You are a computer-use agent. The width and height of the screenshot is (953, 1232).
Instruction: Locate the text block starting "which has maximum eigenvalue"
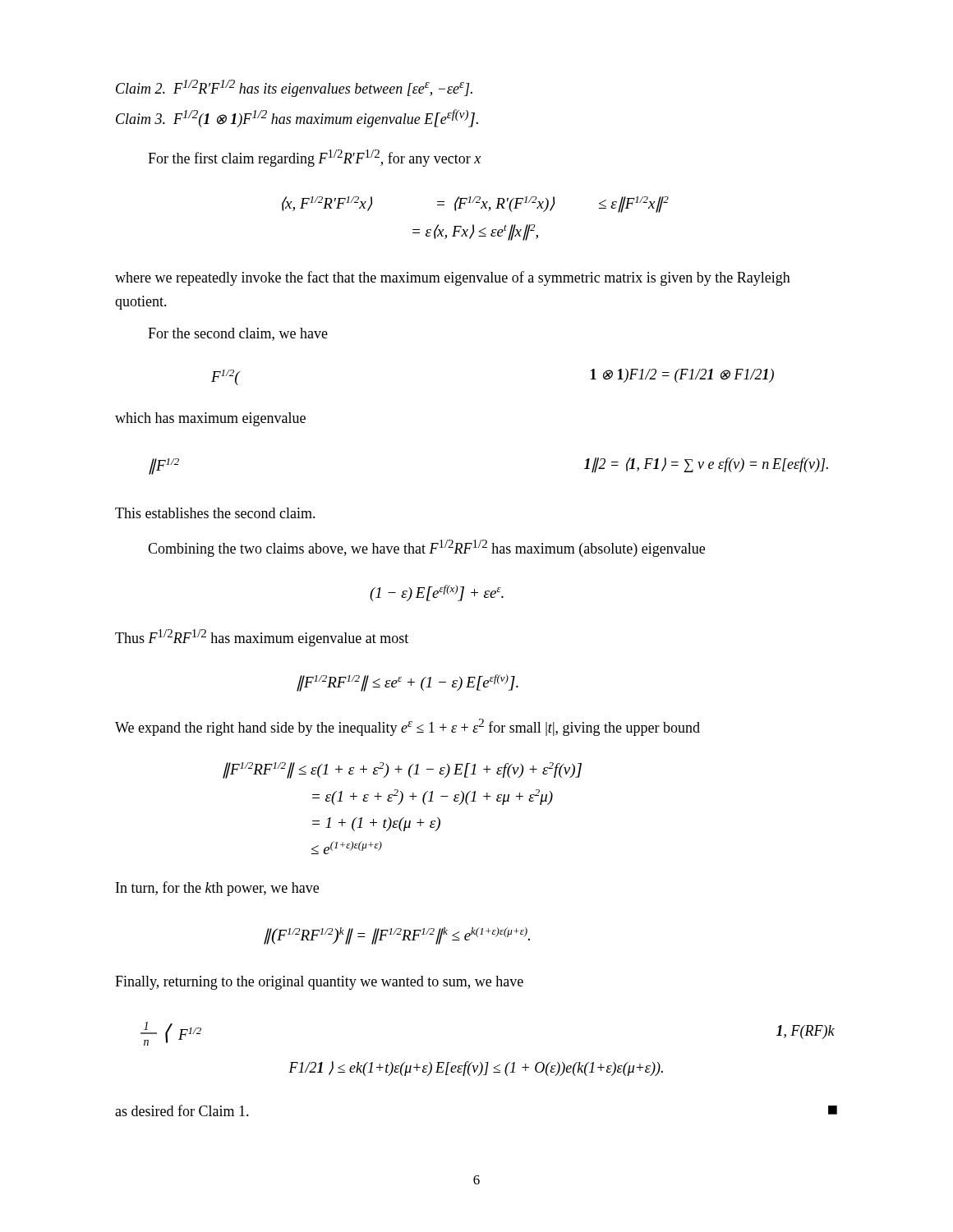click(211, 418)
